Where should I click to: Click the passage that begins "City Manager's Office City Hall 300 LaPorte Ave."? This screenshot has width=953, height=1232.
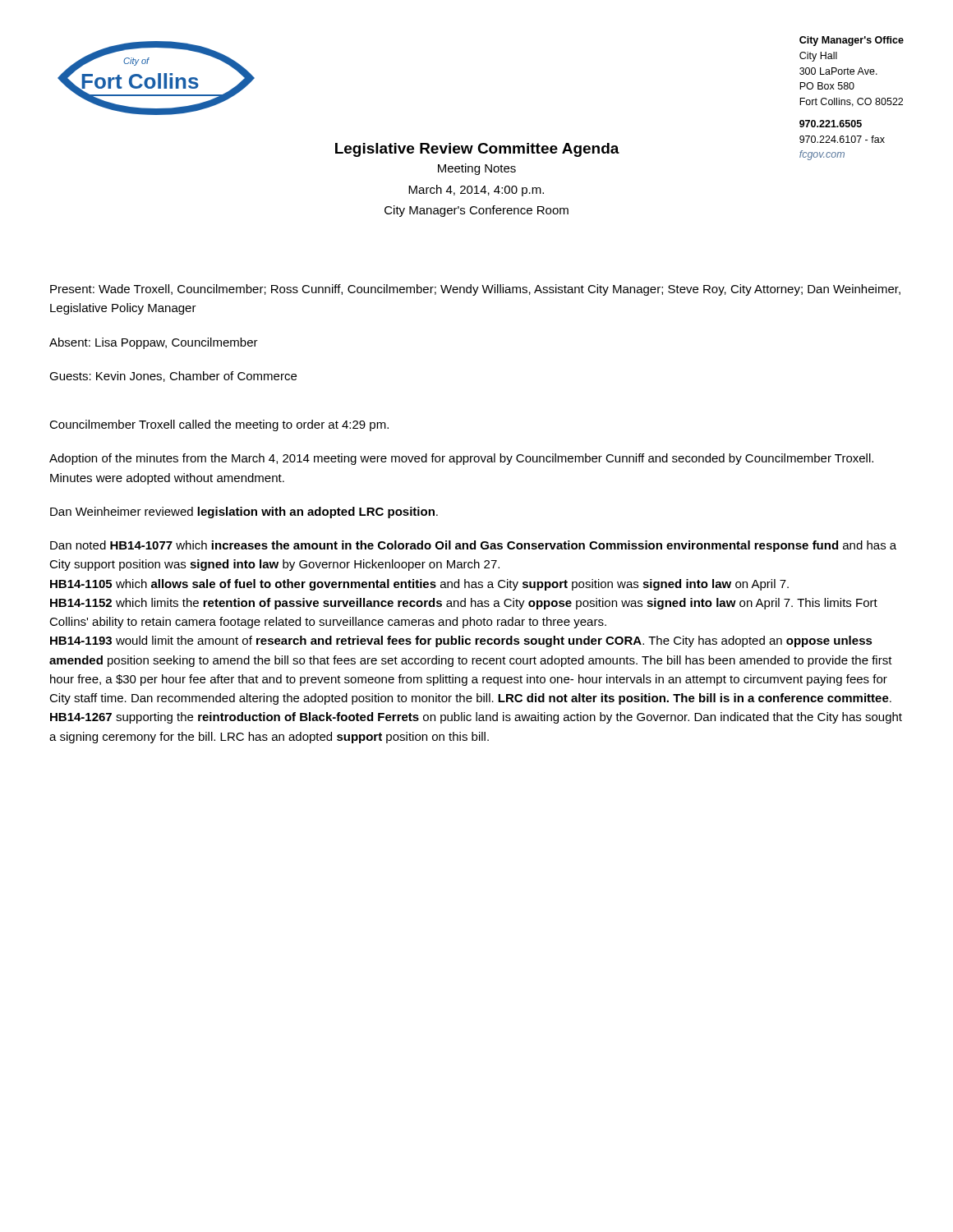[851, 98]
